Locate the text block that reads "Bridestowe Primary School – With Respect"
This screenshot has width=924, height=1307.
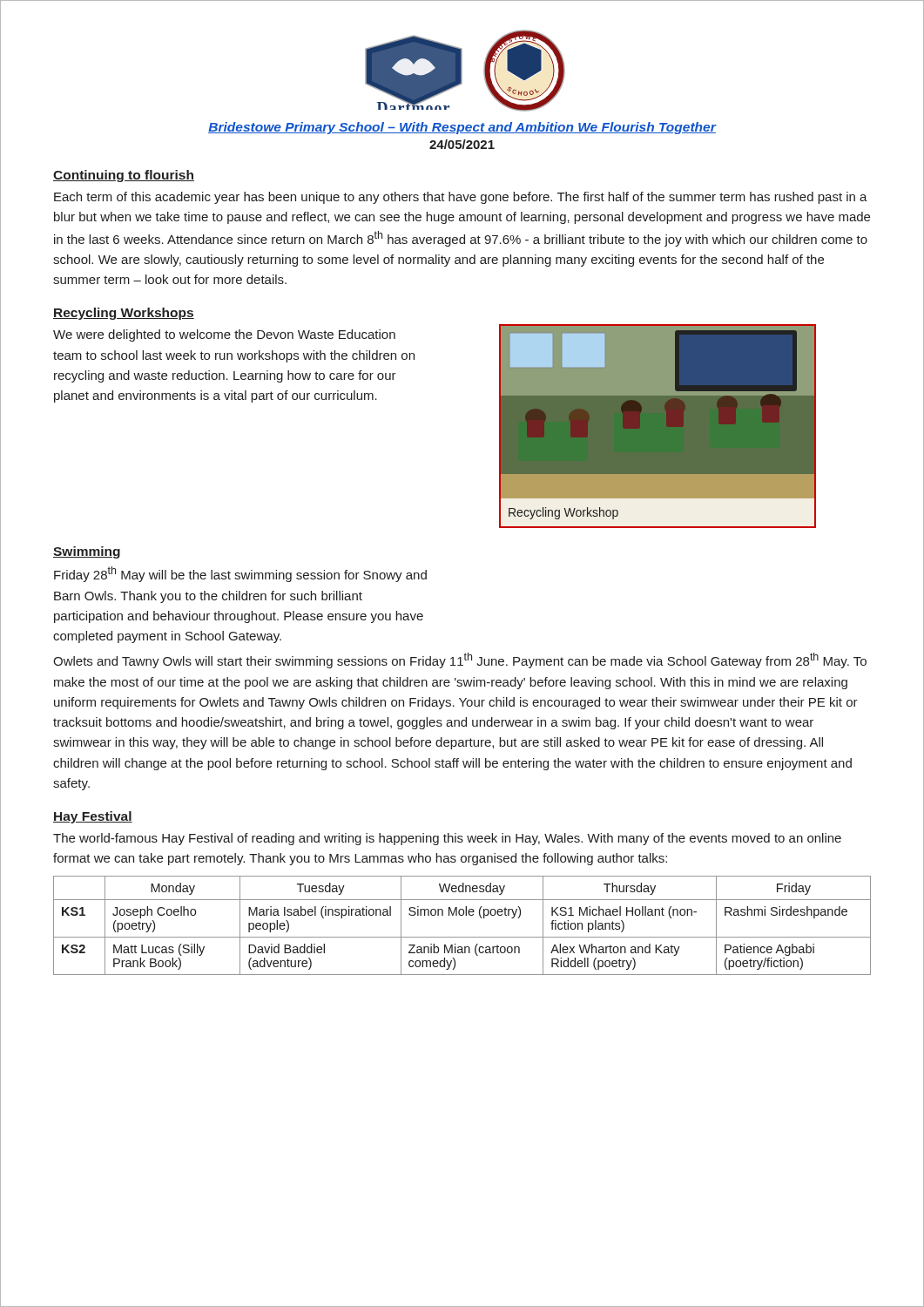462,127
